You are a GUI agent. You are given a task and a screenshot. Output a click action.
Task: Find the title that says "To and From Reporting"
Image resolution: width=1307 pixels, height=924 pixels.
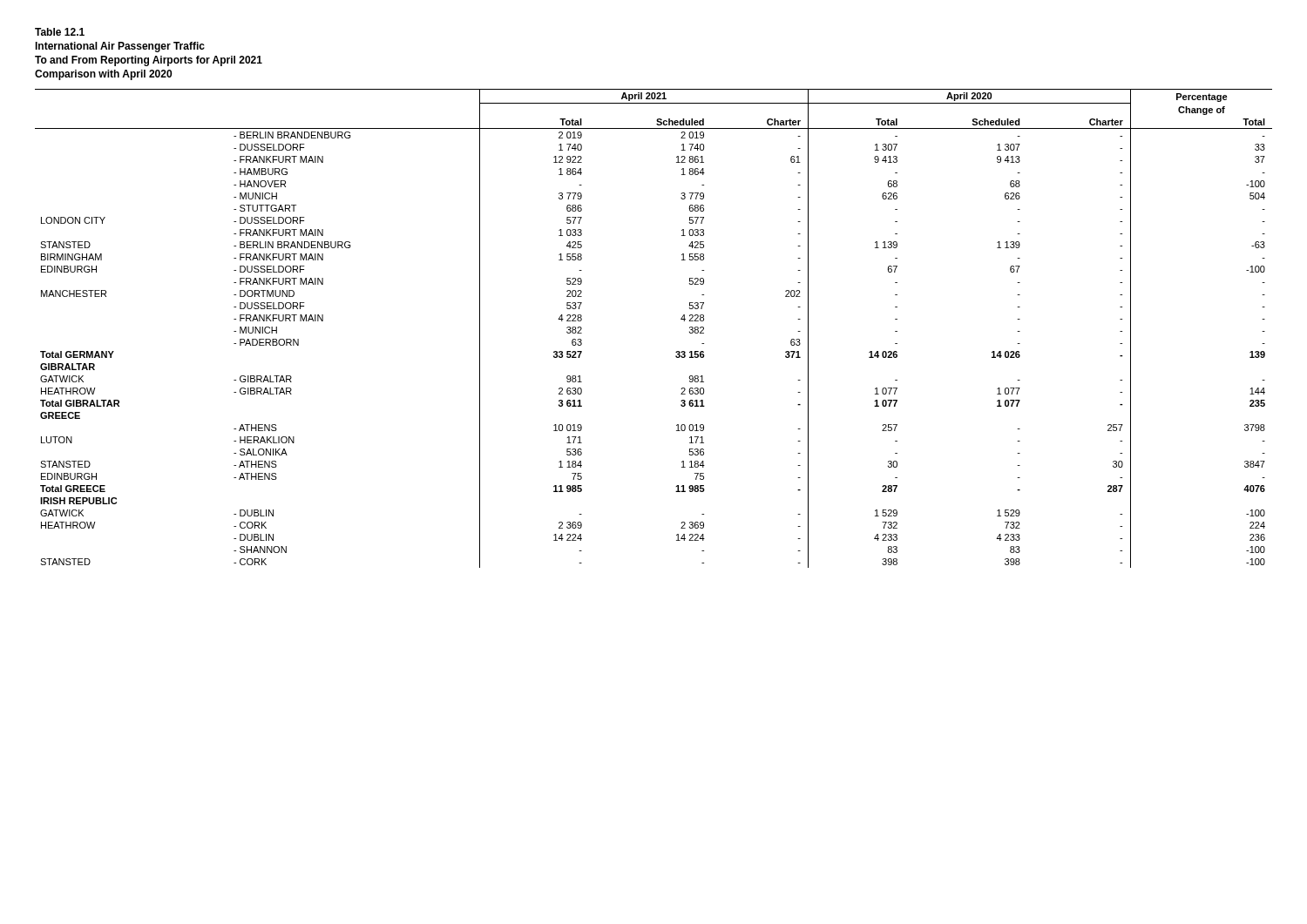(149, 60)
